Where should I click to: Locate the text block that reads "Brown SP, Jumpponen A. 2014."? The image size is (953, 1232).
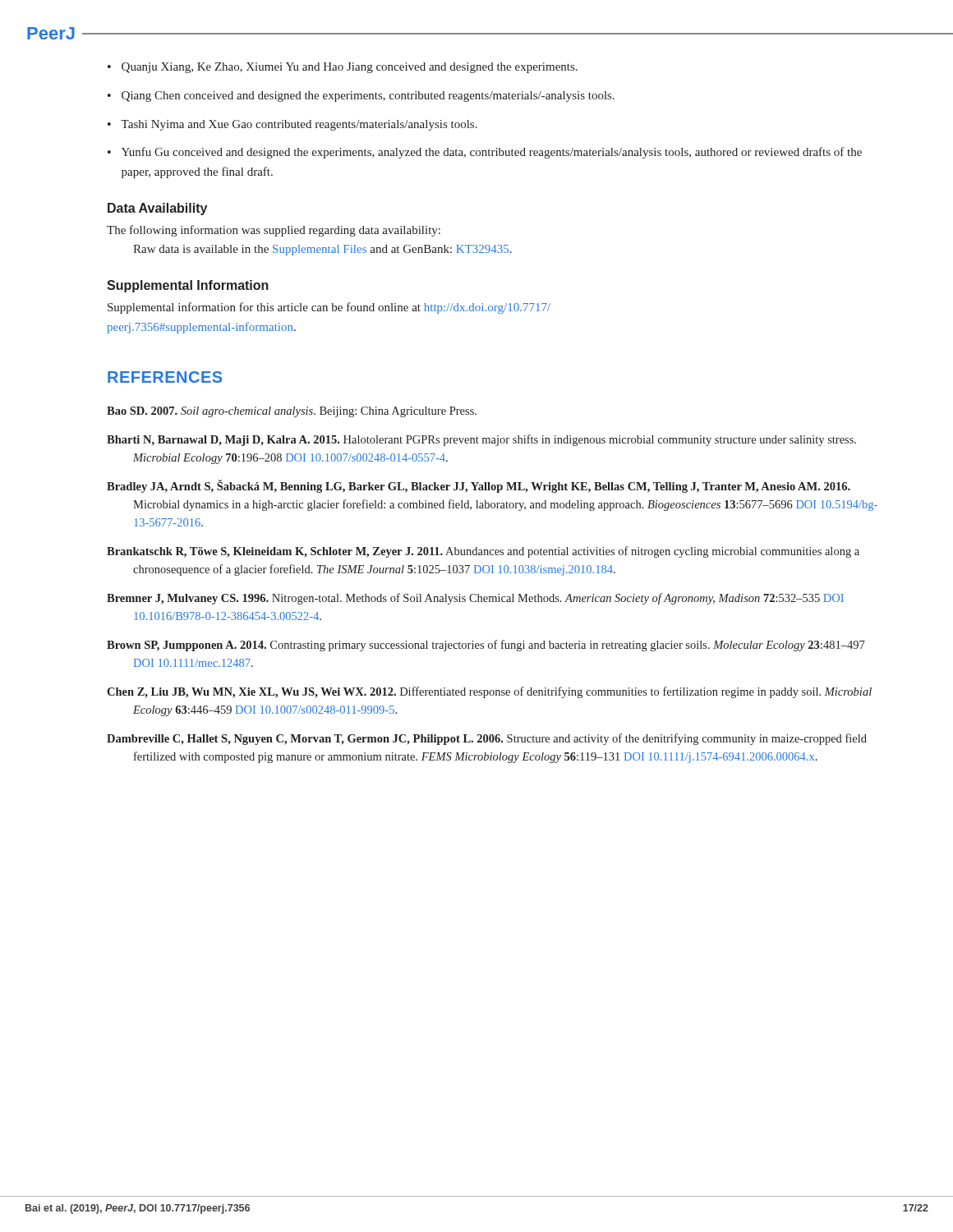[486, 654]
